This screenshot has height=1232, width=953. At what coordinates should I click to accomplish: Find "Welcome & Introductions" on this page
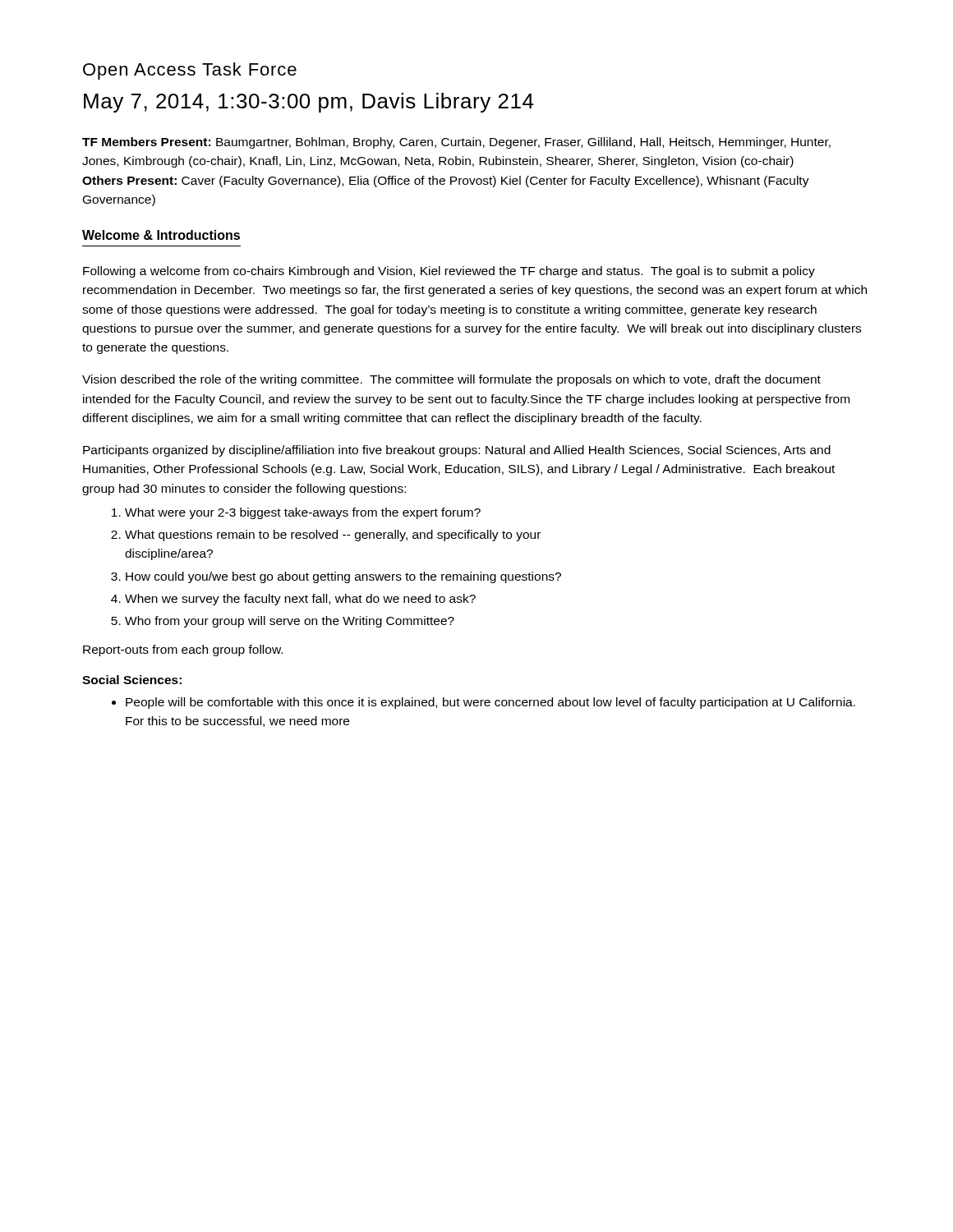tap(161, 235)
